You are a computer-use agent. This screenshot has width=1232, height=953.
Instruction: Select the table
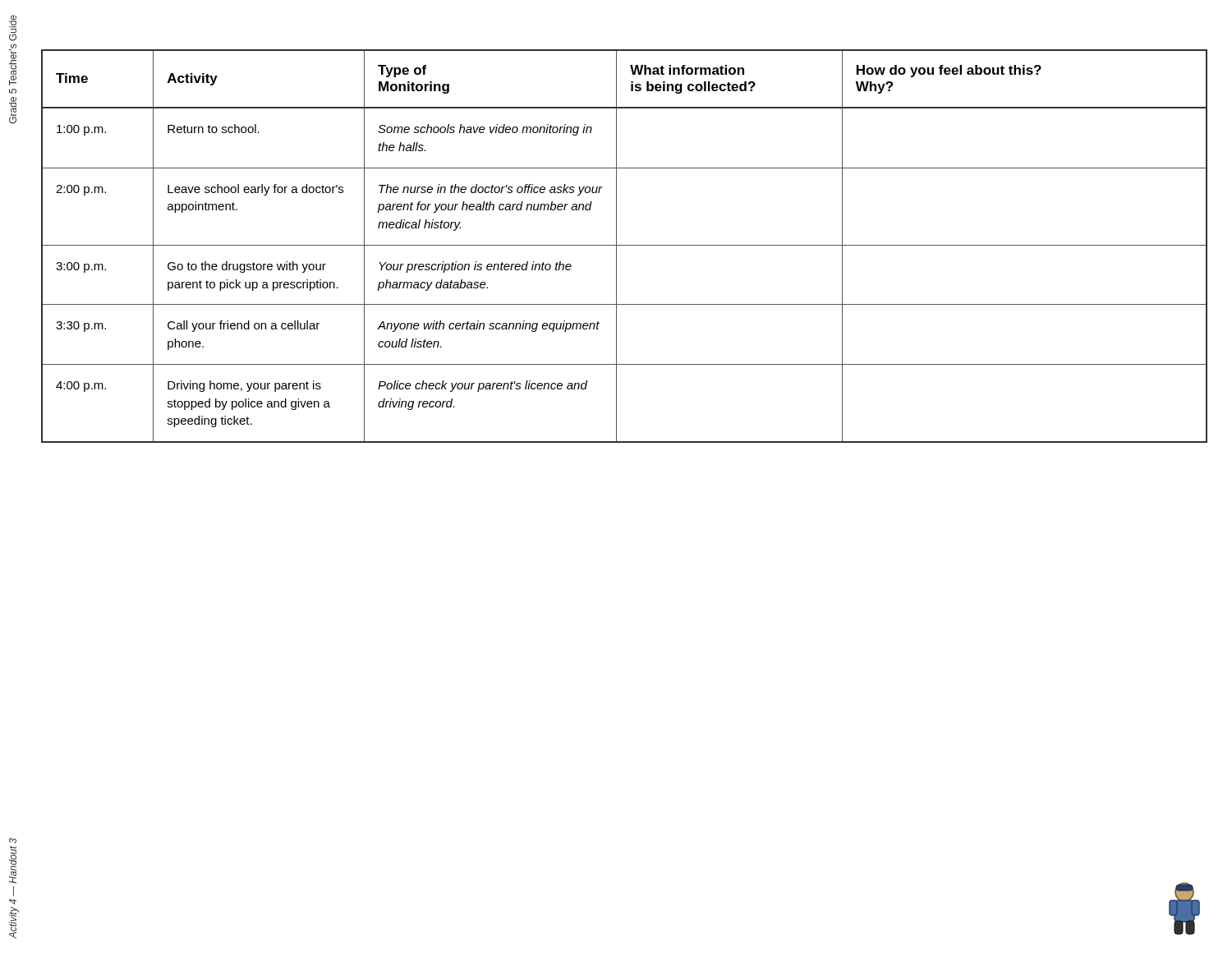[x=624, y=246]
